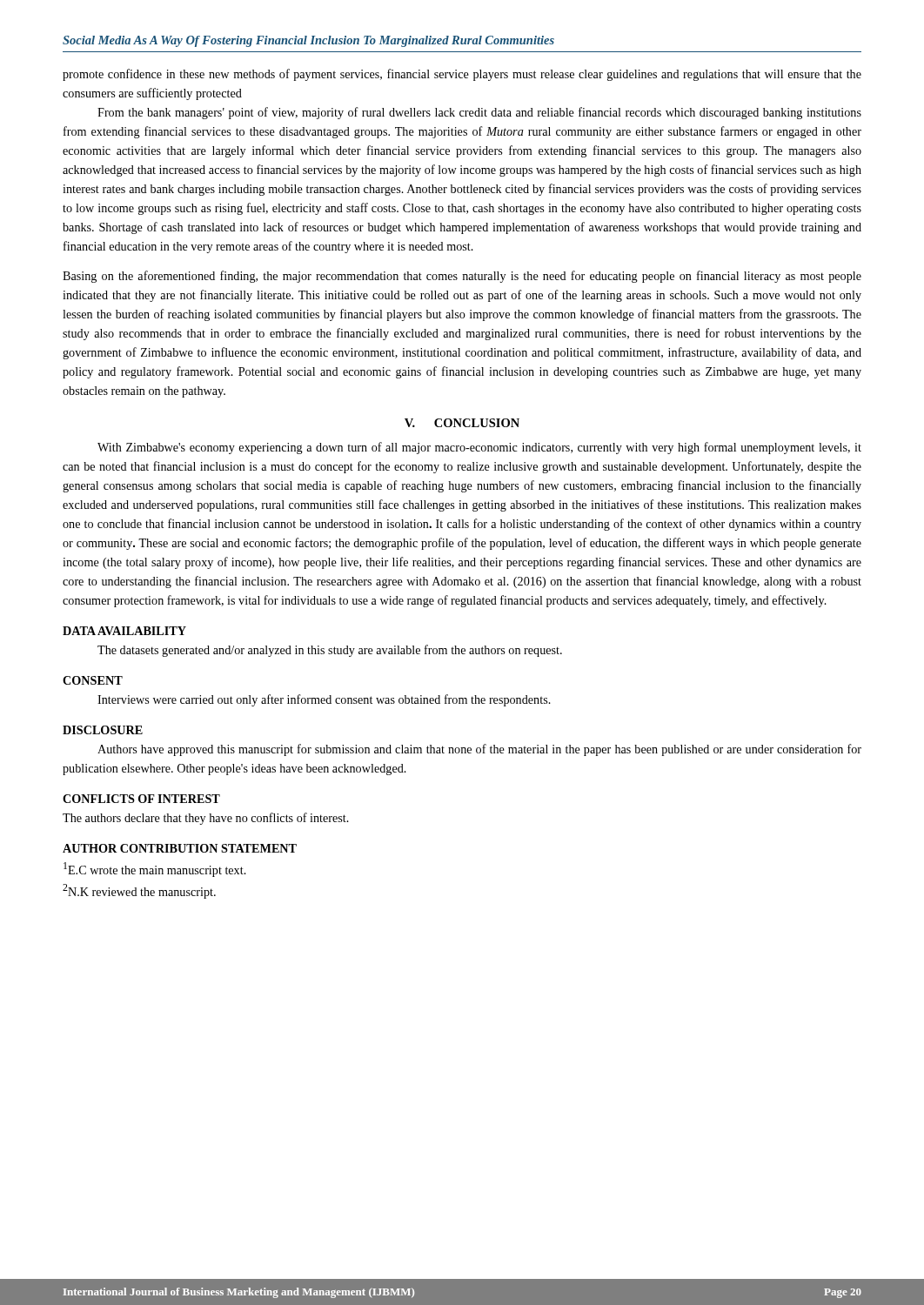This screenshot has height=1305, width=924.
Task: Point to the region starting "Basing on the aforementioned finding, the"
Action: (x=462, y=333)
